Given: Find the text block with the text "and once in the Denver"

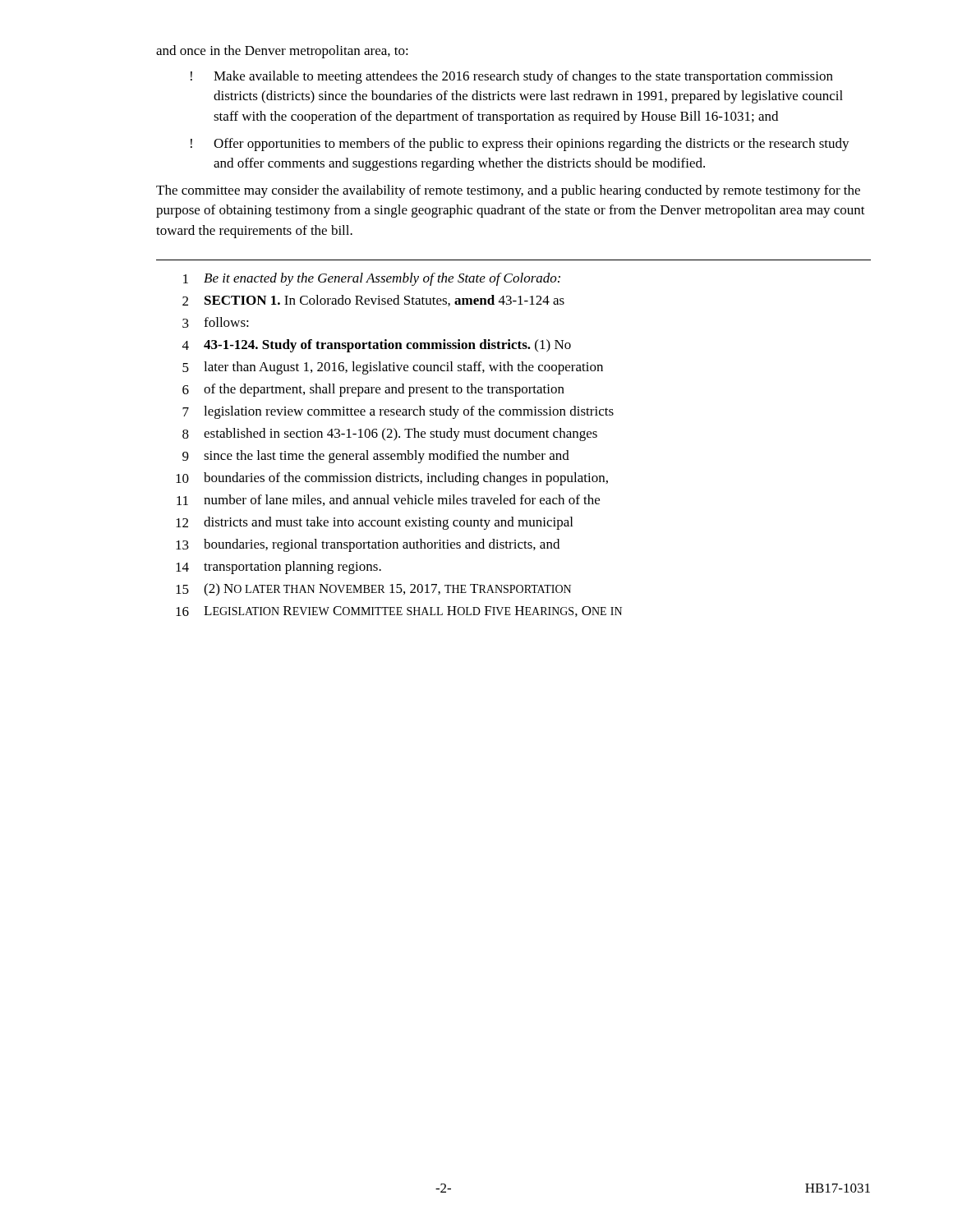Looking at the screenshot, I should 513,141.
